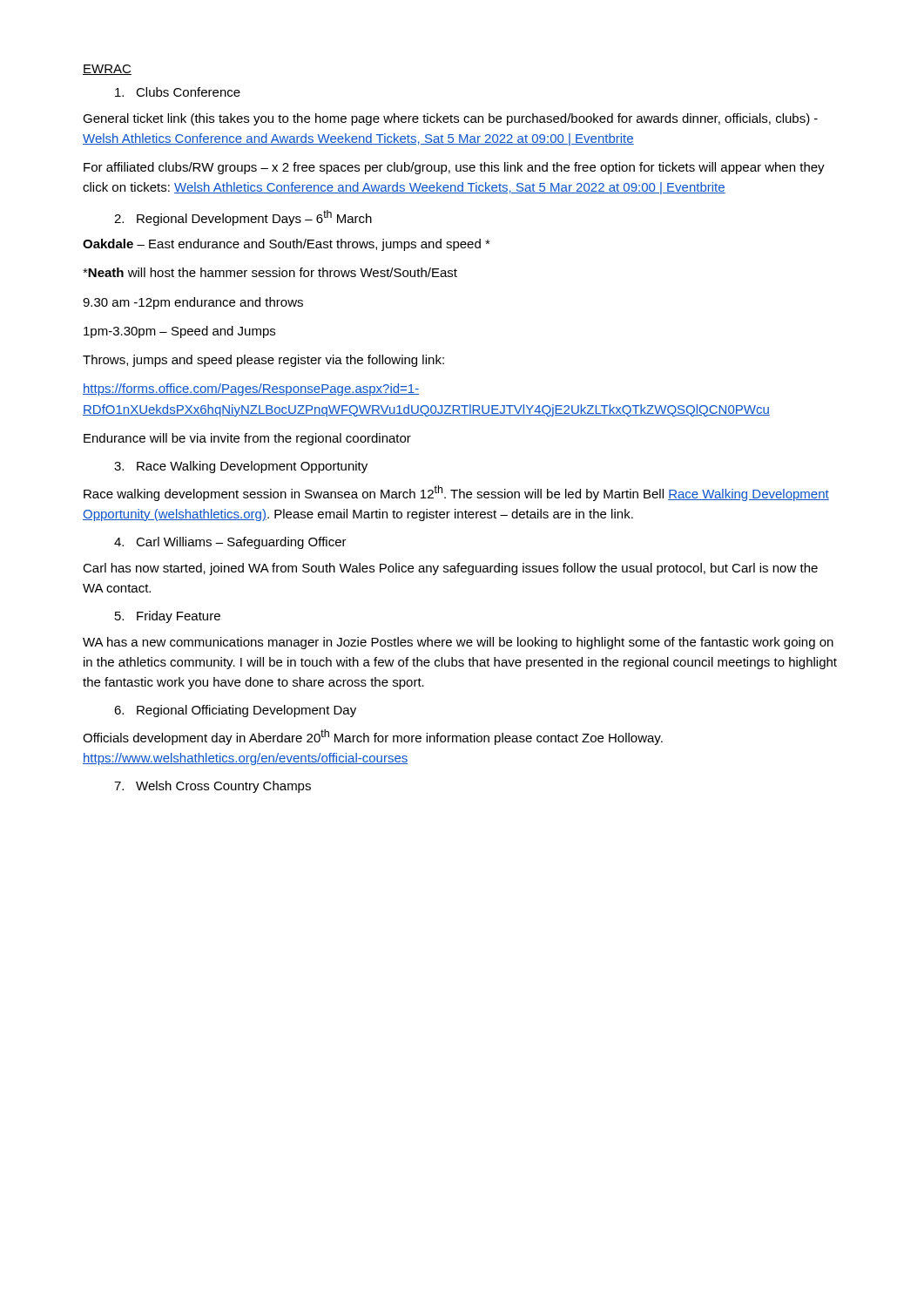The width and height of the screenshot is (924, 1307).
Task: Locate the block of text that opens with "General ticket link (this takes"
Action: (x=450, y=128)
